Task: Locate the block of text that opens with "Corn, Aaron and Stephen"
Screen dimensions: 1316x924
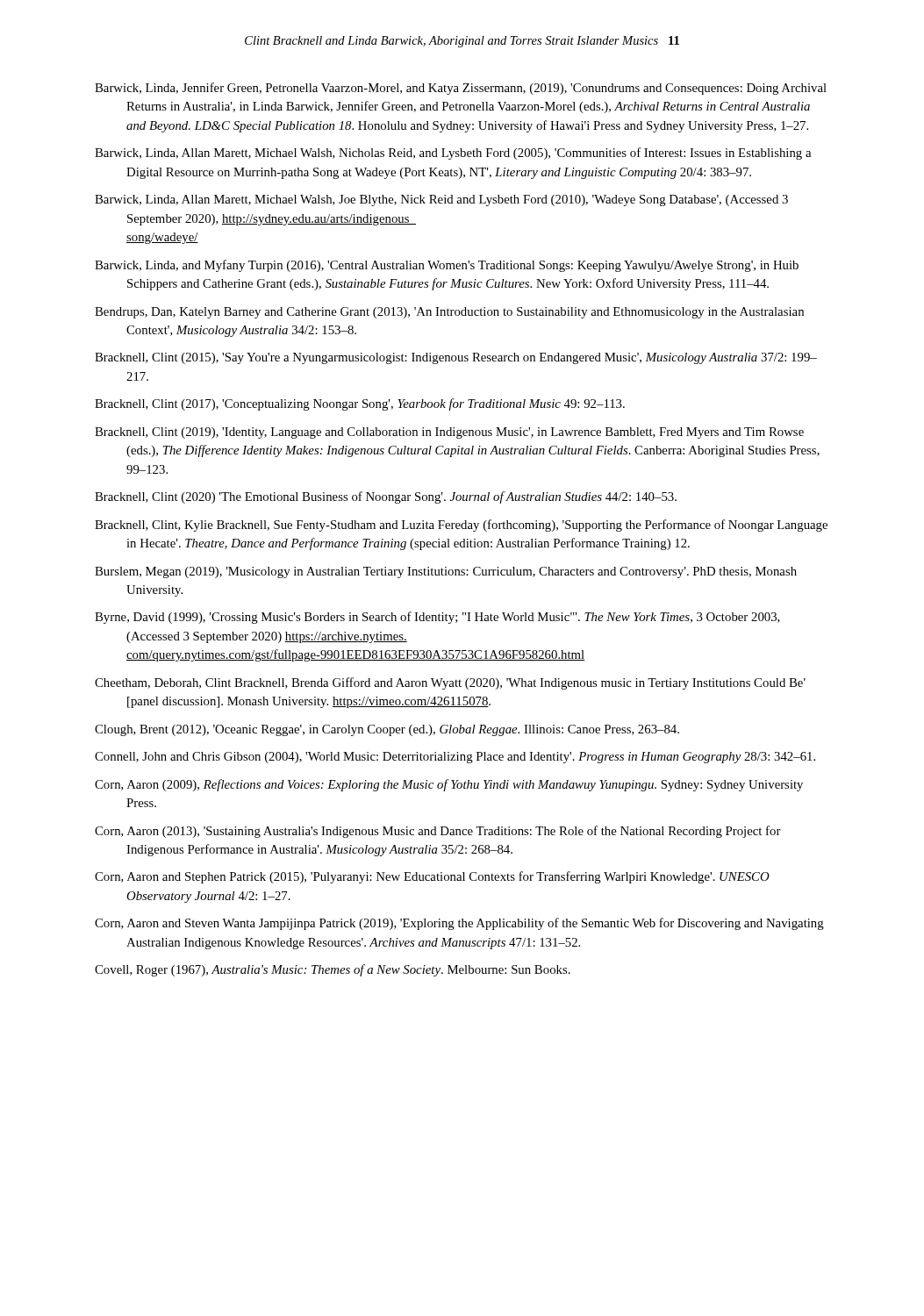Action: [432, 886]
